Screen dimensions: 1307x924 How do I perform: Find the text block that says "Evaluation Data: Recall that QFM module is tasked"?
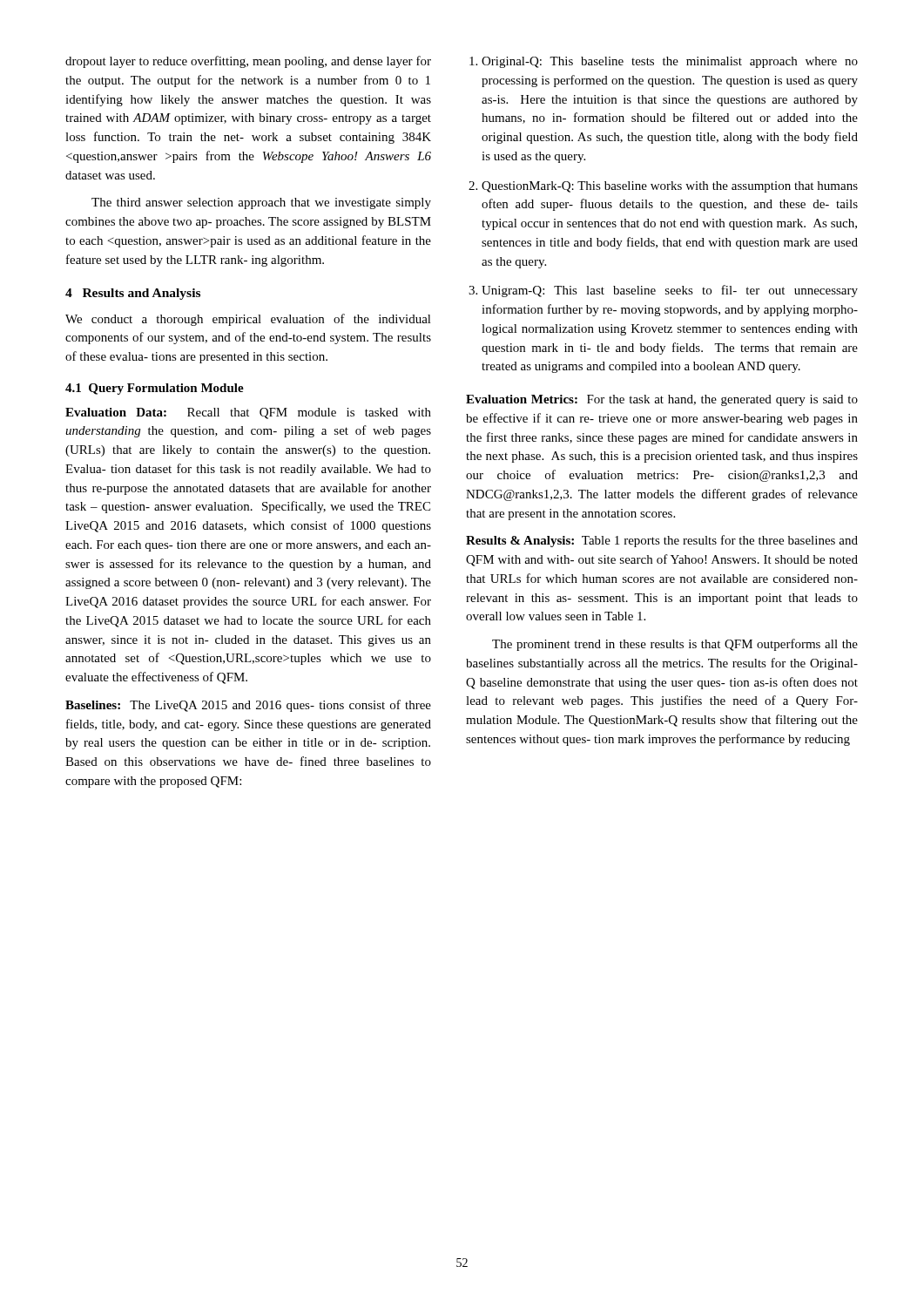[248, 545]
